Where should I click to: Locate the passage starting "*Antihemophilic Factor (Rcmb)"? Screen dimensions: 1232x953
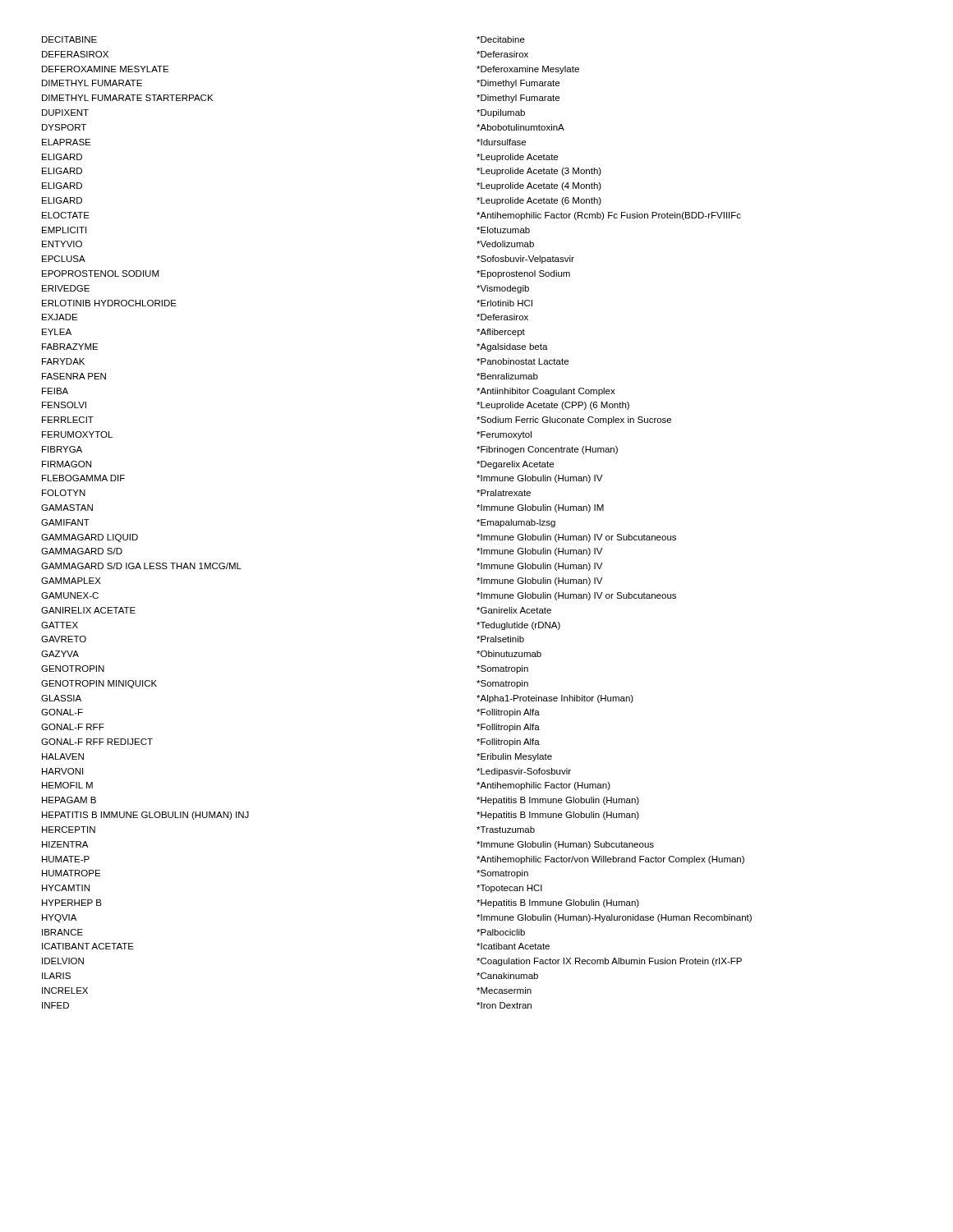[609, 215]
